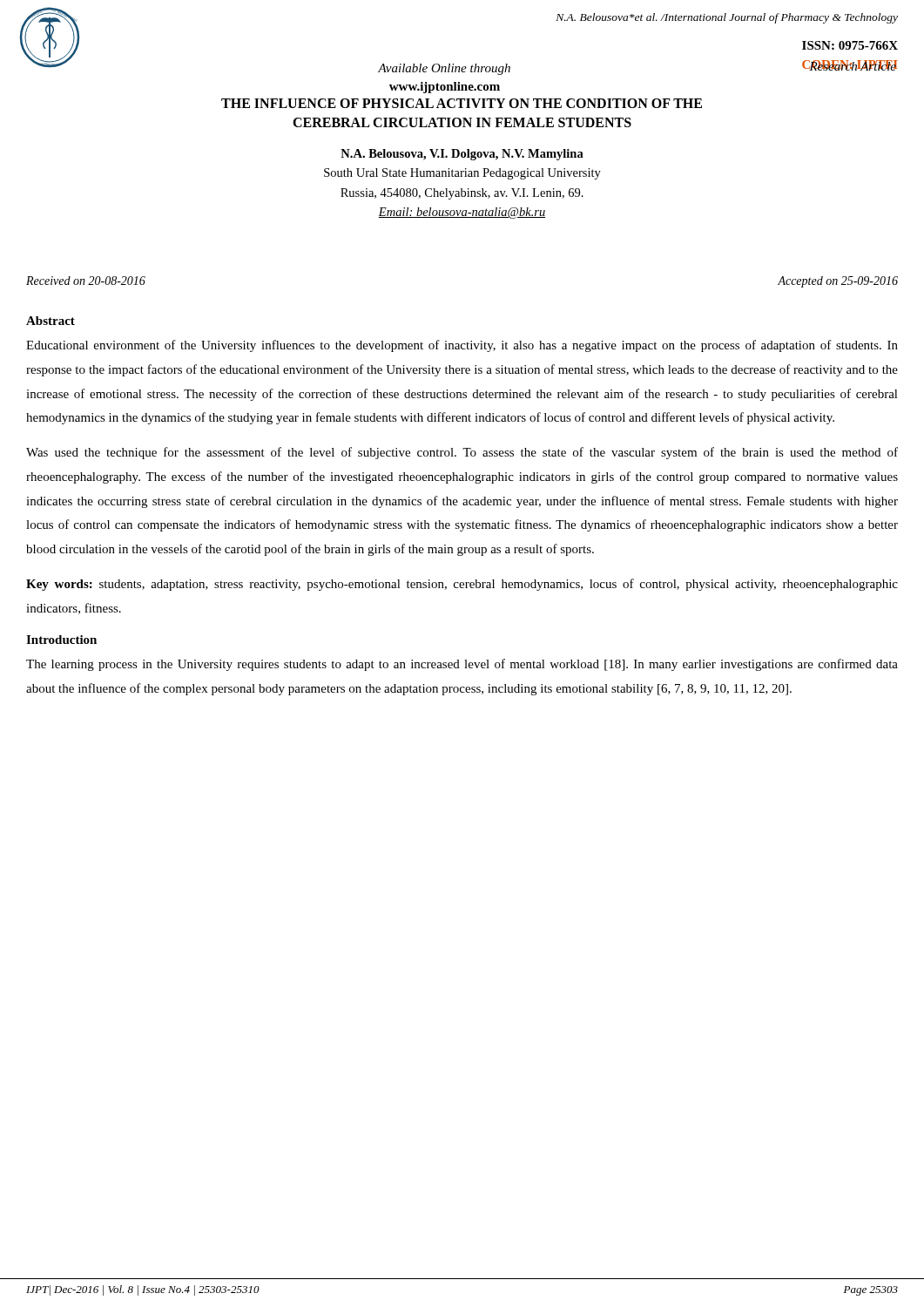Point to "Accepted on 25-09-2016"

(x=838, y=281)
